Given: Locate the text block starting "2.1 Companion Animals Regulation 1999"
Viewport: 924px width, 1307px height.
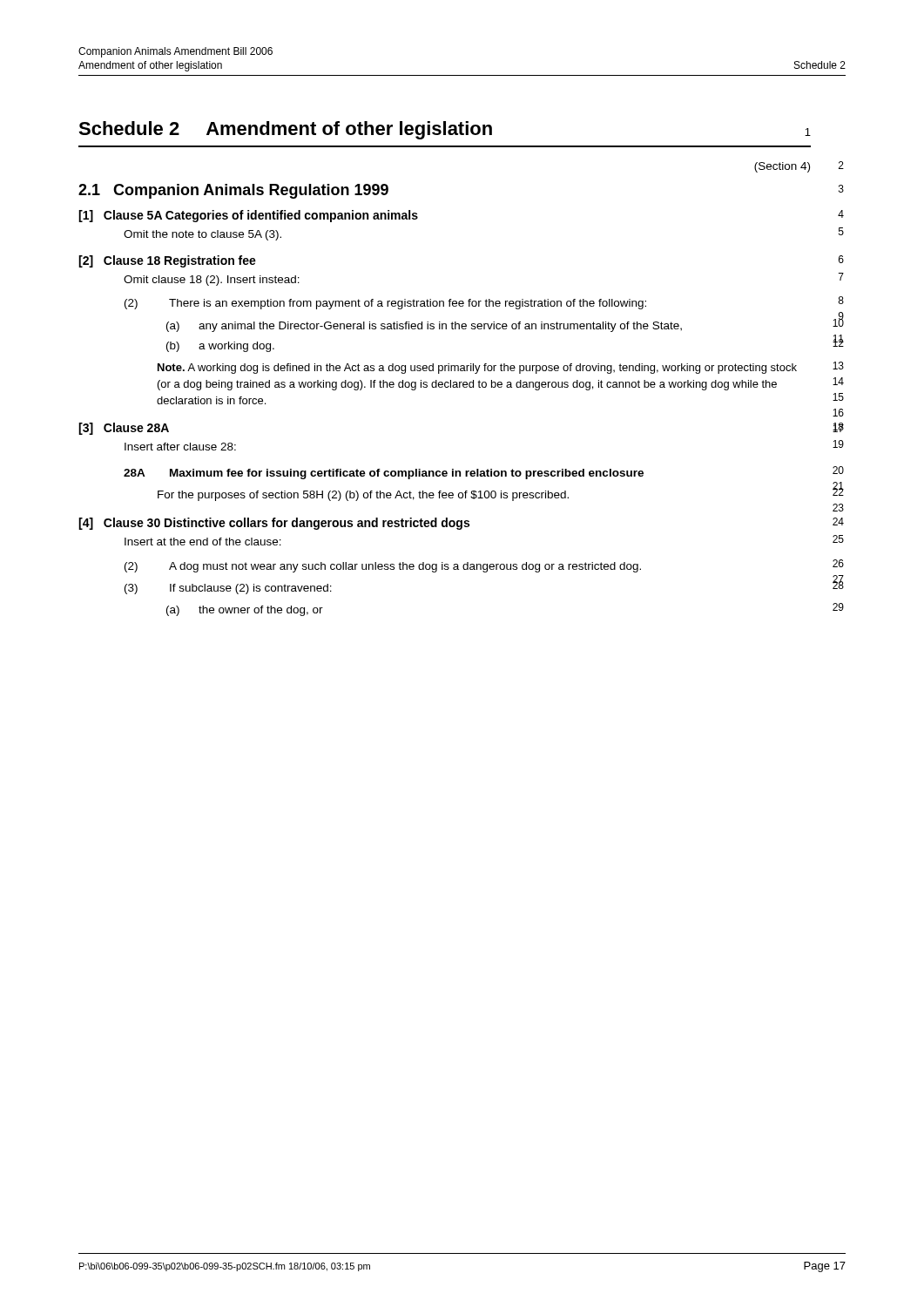Looking at the screenshot, I should (234, 190).
